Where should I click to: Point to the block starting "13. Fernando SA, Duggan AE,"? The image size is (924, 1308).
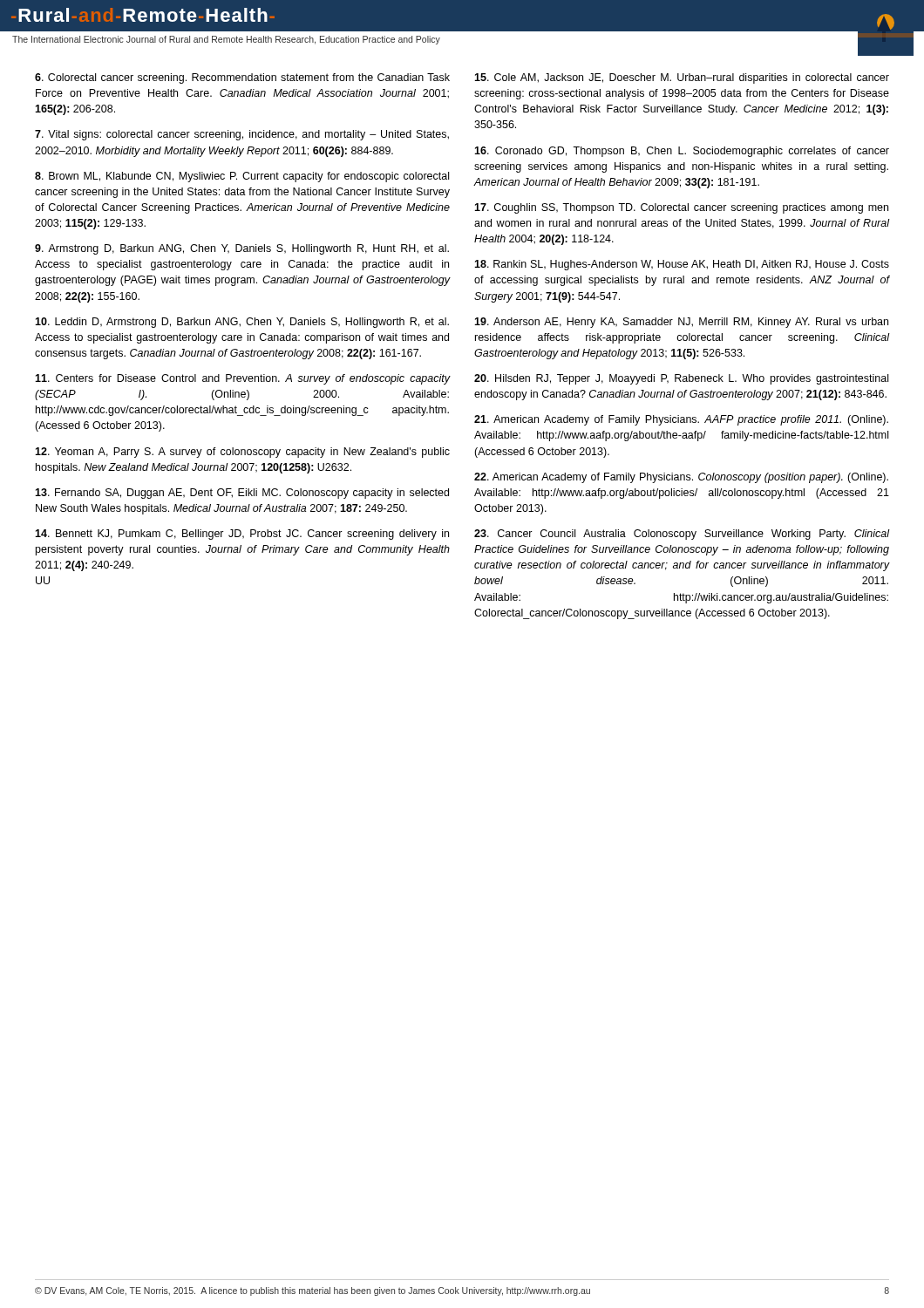tap(242, 500)
